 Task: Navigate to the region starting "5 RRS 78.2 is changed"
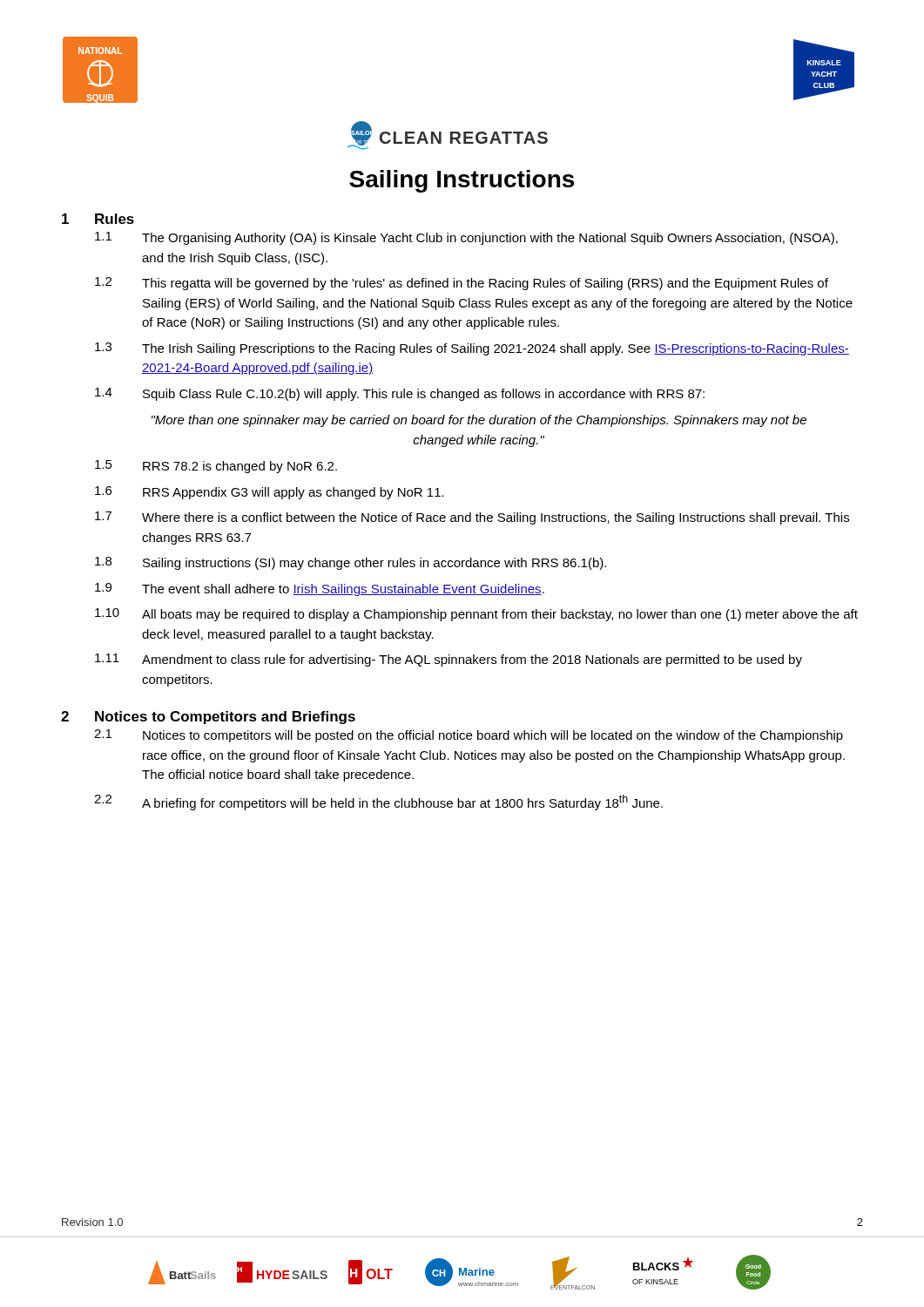click(x=216, y=467)
